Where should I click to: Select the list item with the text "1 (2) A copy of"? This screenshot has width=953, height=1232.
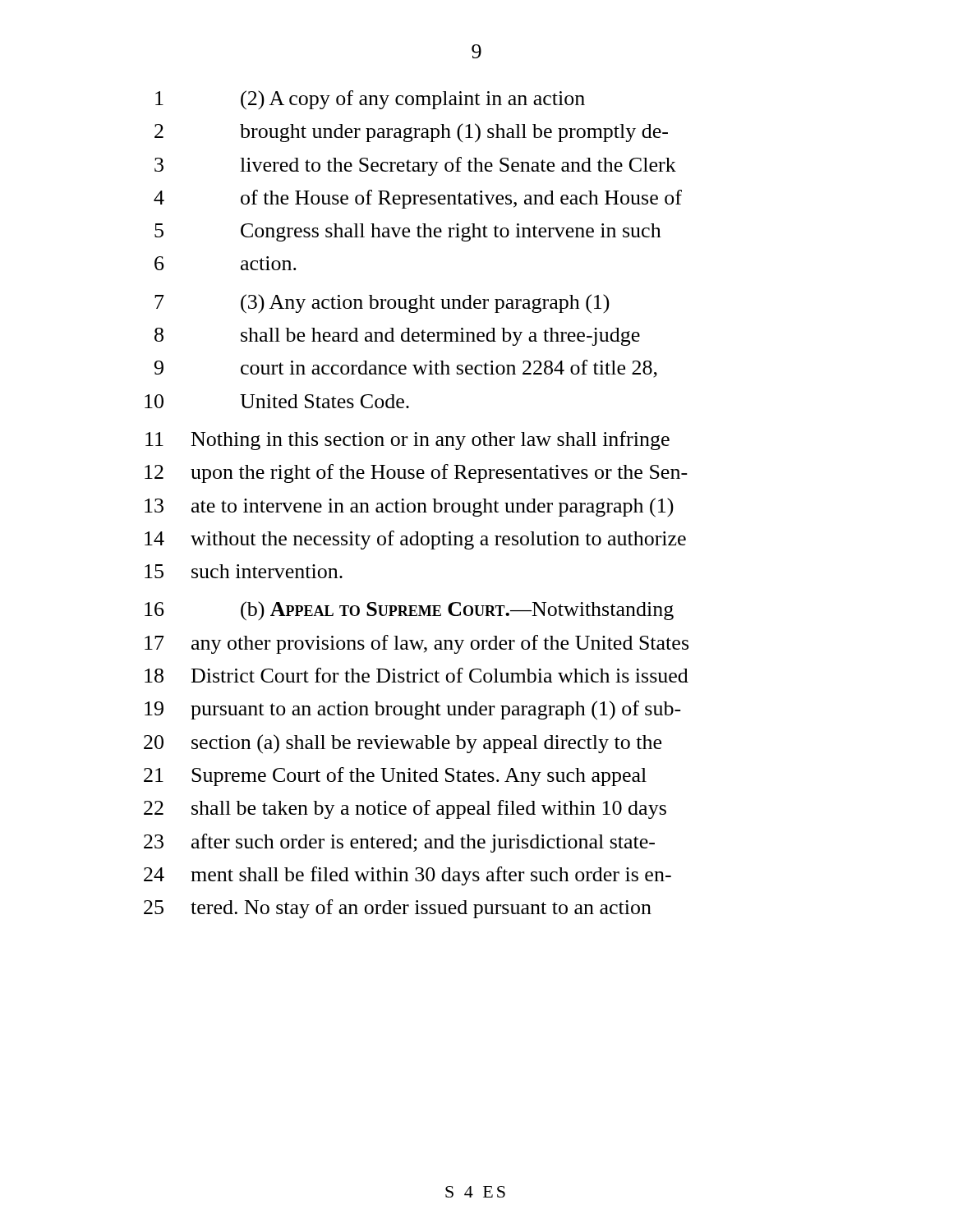(493, 99)
